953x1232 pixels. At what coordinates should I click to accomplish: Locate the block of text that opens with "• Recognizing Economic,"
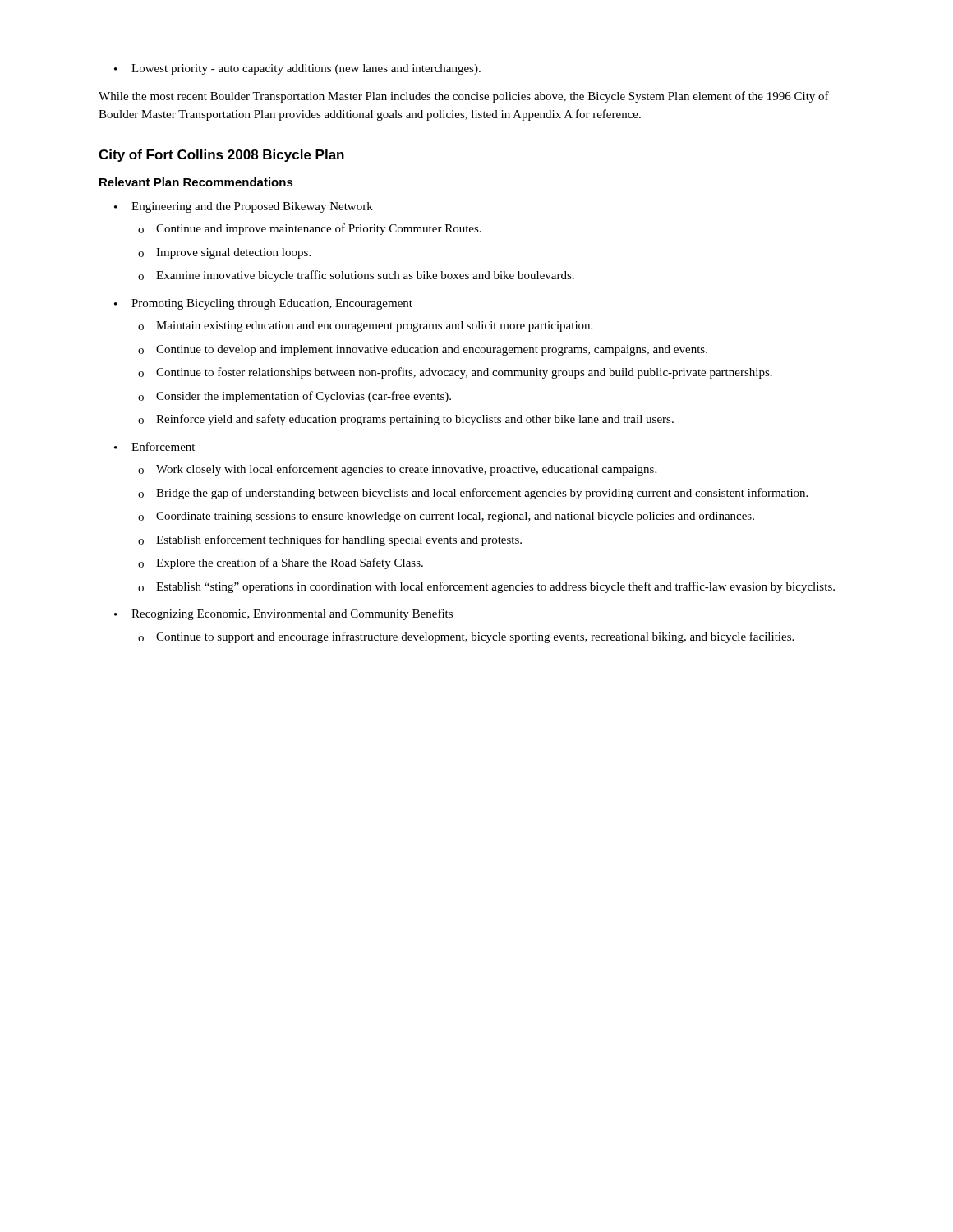coord(283,614)
